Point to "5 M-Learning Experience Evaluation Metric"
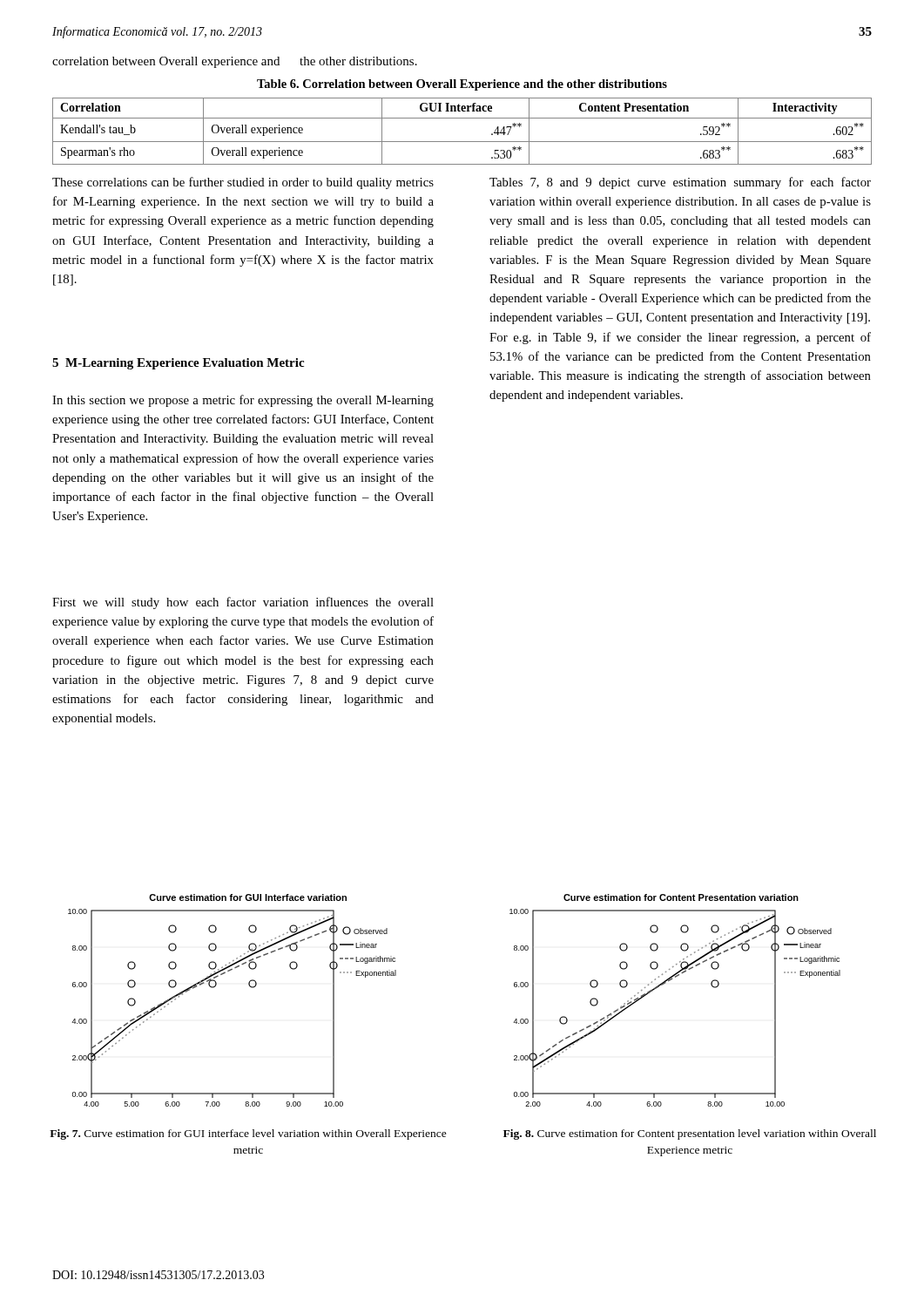 [178, 362]
